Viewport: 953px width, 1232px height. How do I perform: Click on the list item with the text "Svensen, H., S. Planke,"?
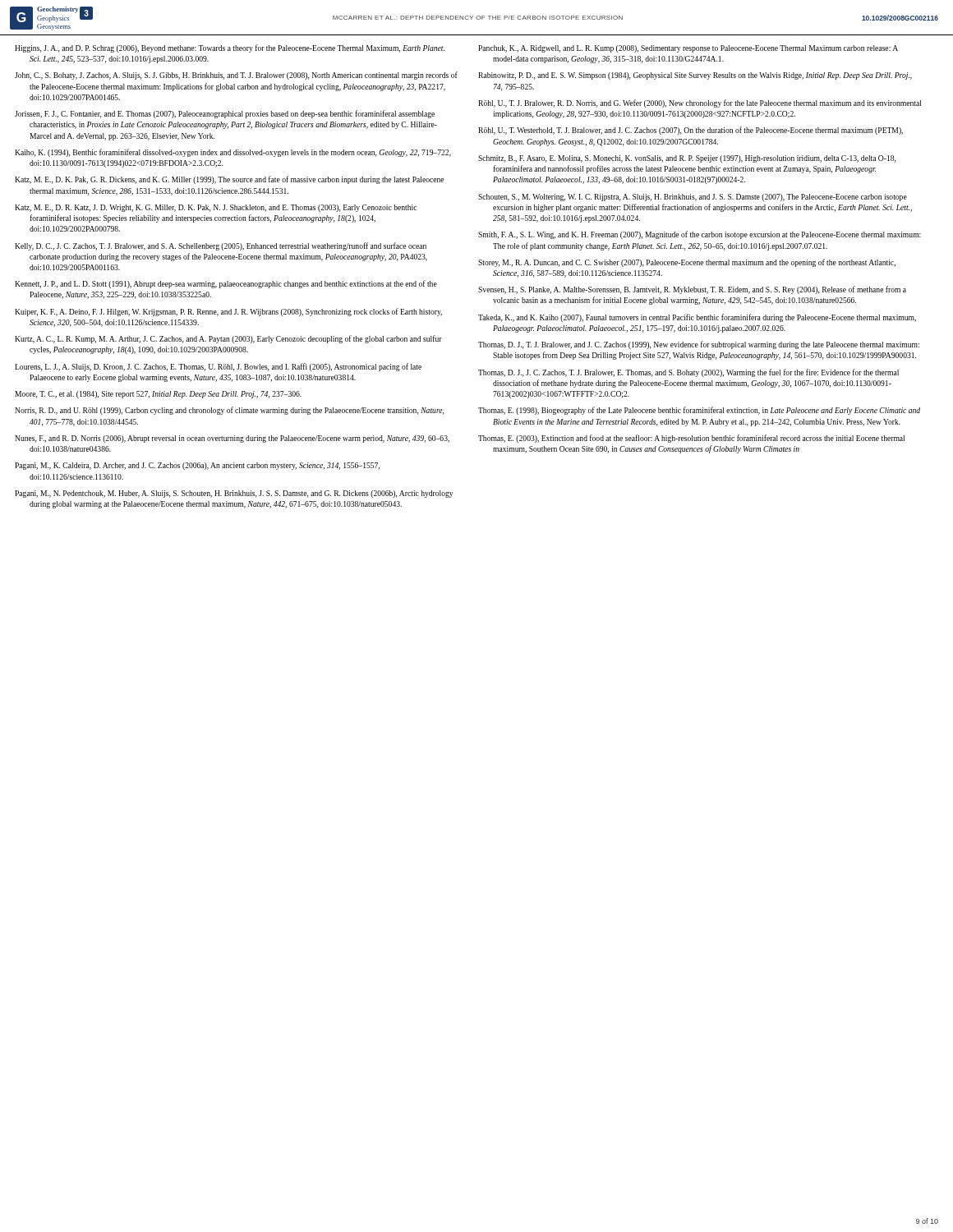coord(692,295)
